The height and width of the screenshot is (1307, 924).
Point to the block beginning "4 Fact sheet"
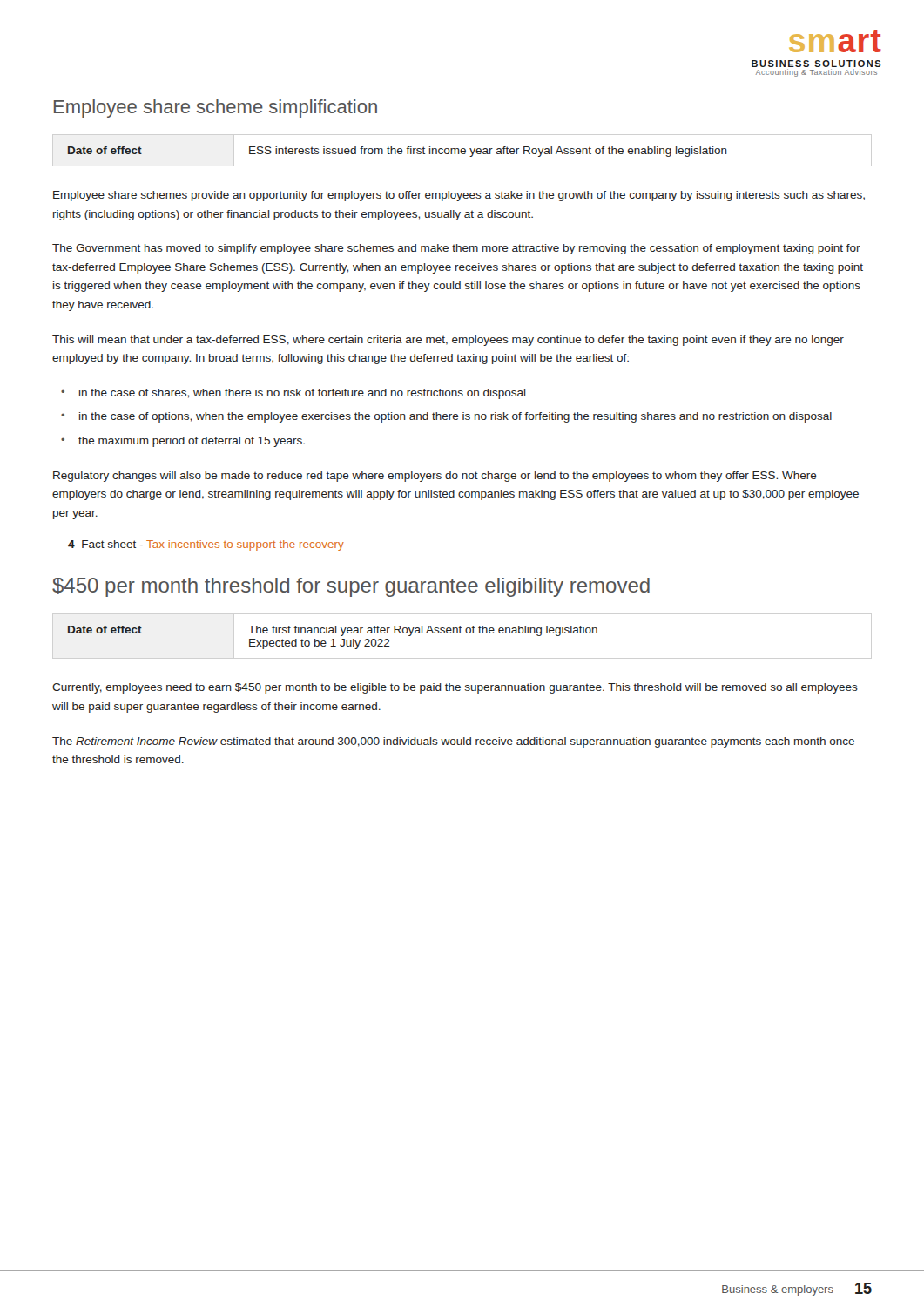click(206, 545)
